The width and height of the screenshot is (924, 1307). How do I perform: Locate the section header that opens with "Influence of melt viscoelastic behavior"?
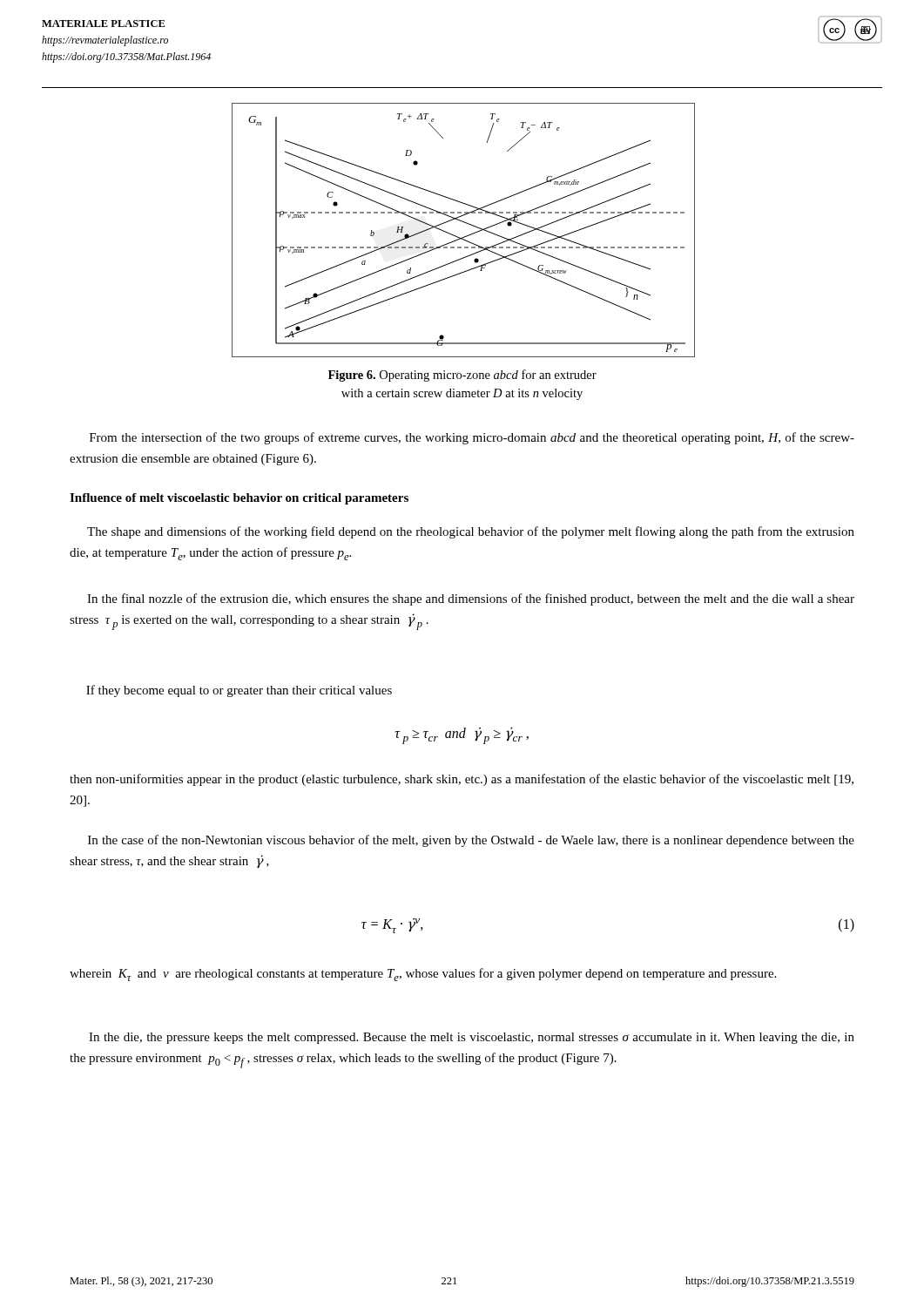[239, 498]
